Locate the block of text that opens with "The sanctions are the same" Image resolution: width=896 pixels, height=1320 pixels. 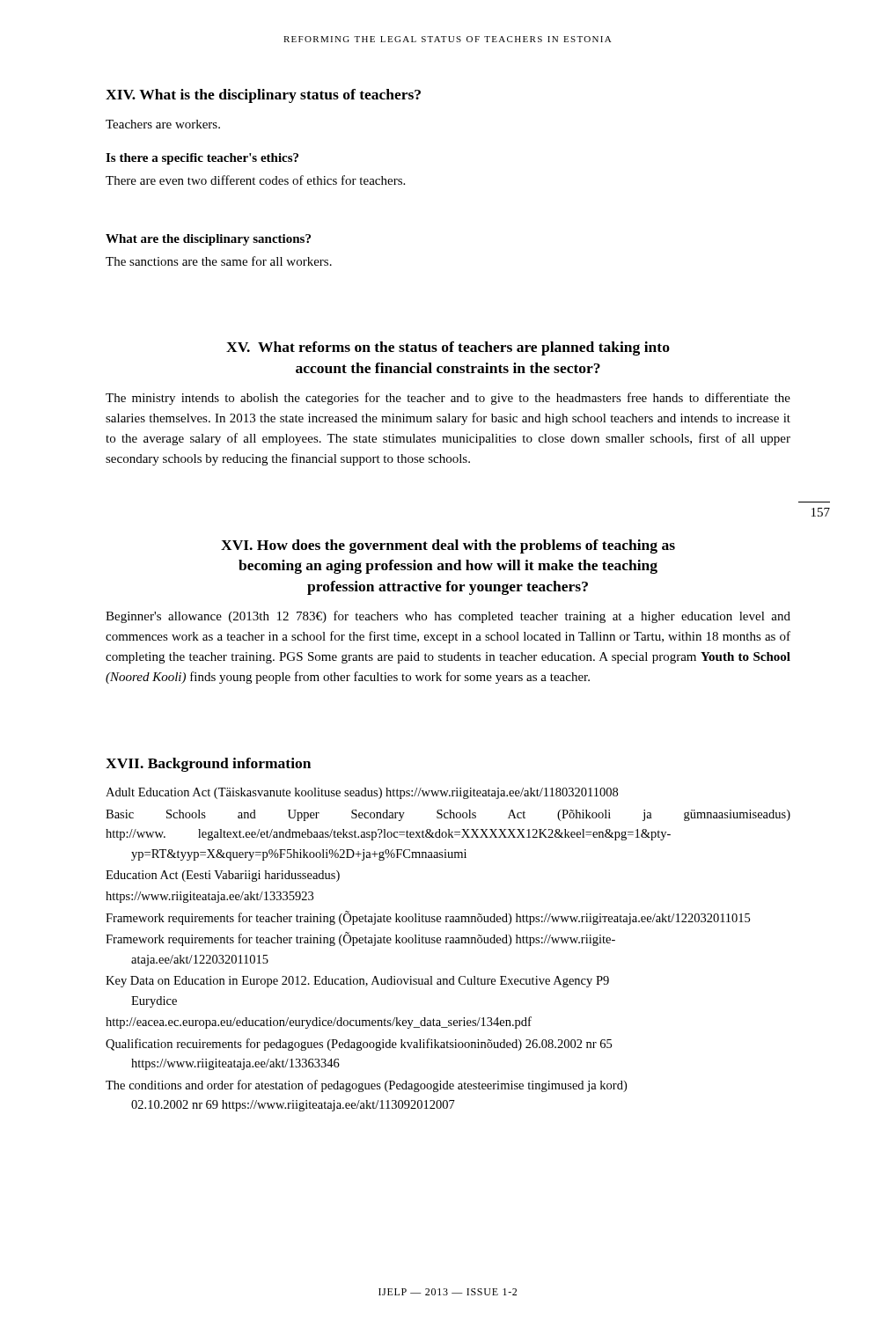219,261
